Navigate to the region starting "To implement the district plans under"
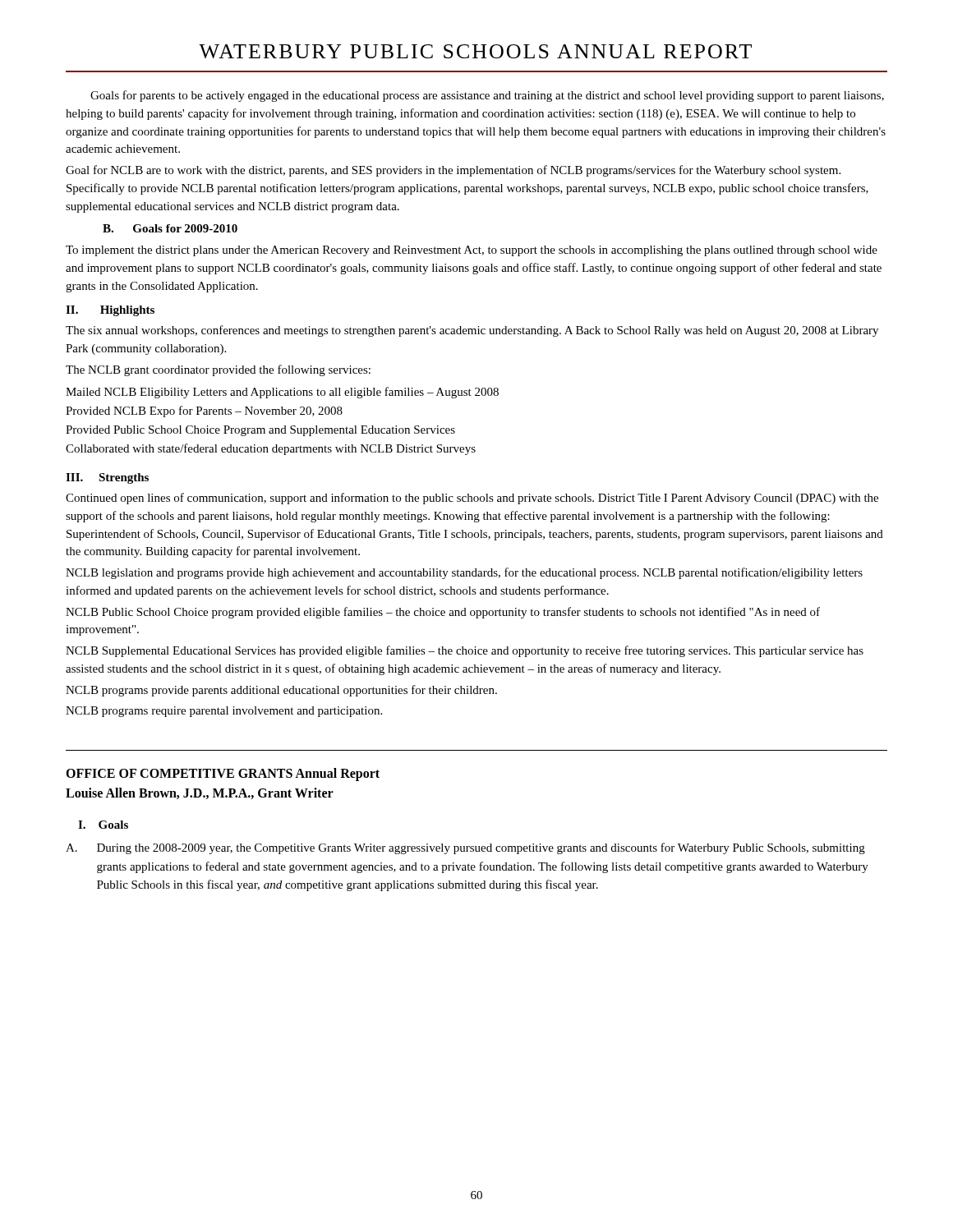The image size is (953, 1232). point(476,268)
